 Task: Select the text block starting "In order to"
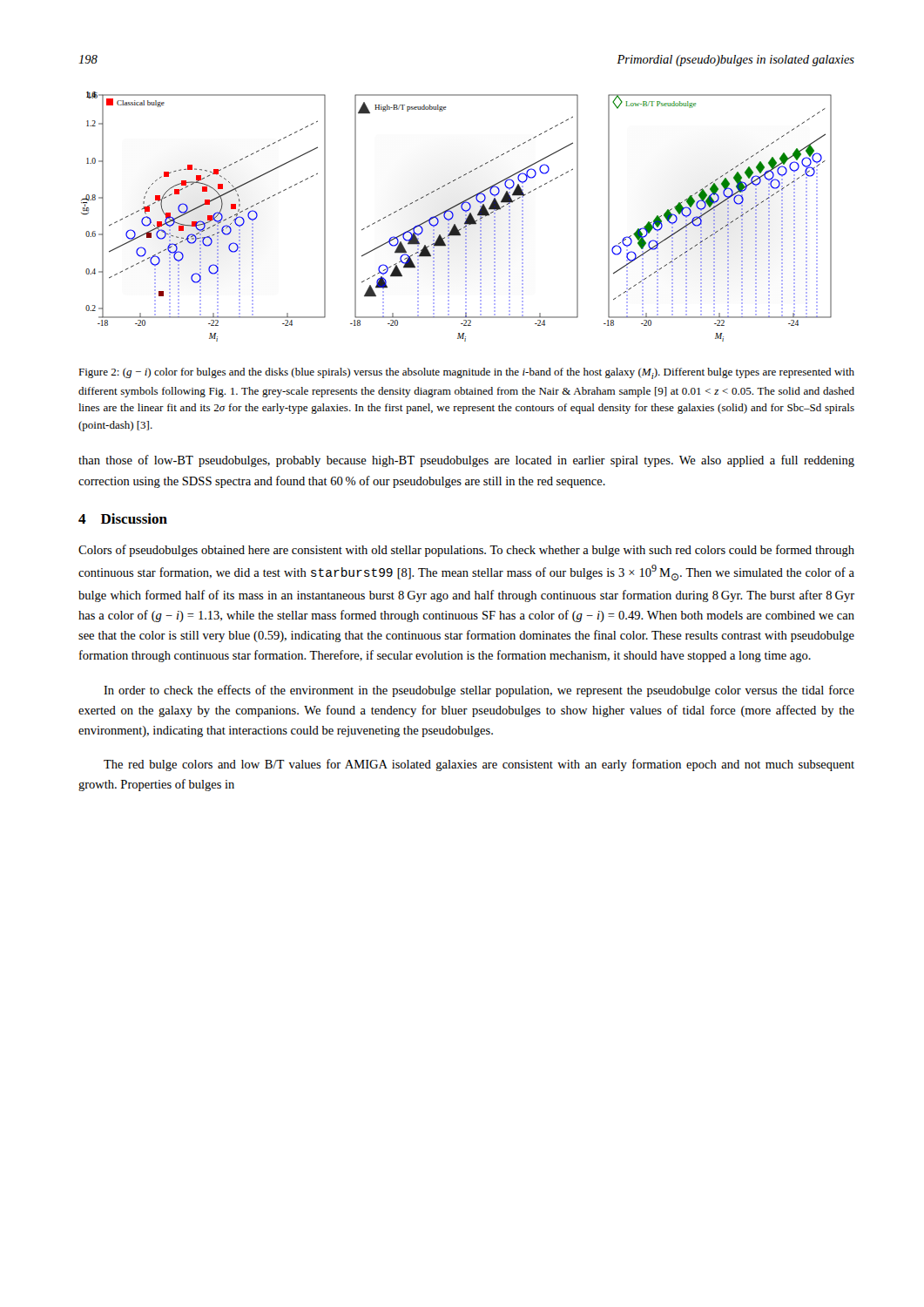466,710
